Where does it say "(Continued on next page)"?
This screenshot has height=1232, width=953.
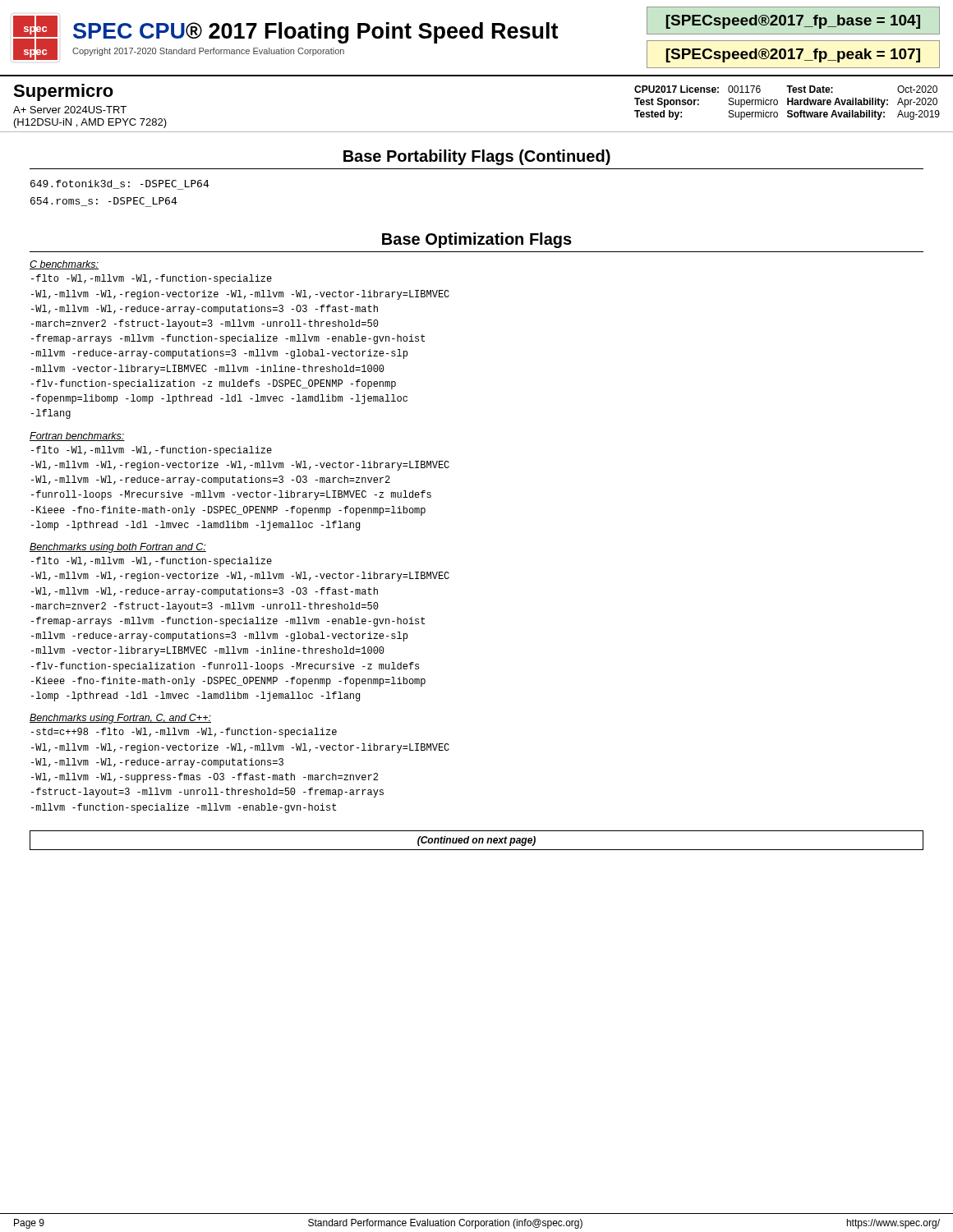coord(476,840)
